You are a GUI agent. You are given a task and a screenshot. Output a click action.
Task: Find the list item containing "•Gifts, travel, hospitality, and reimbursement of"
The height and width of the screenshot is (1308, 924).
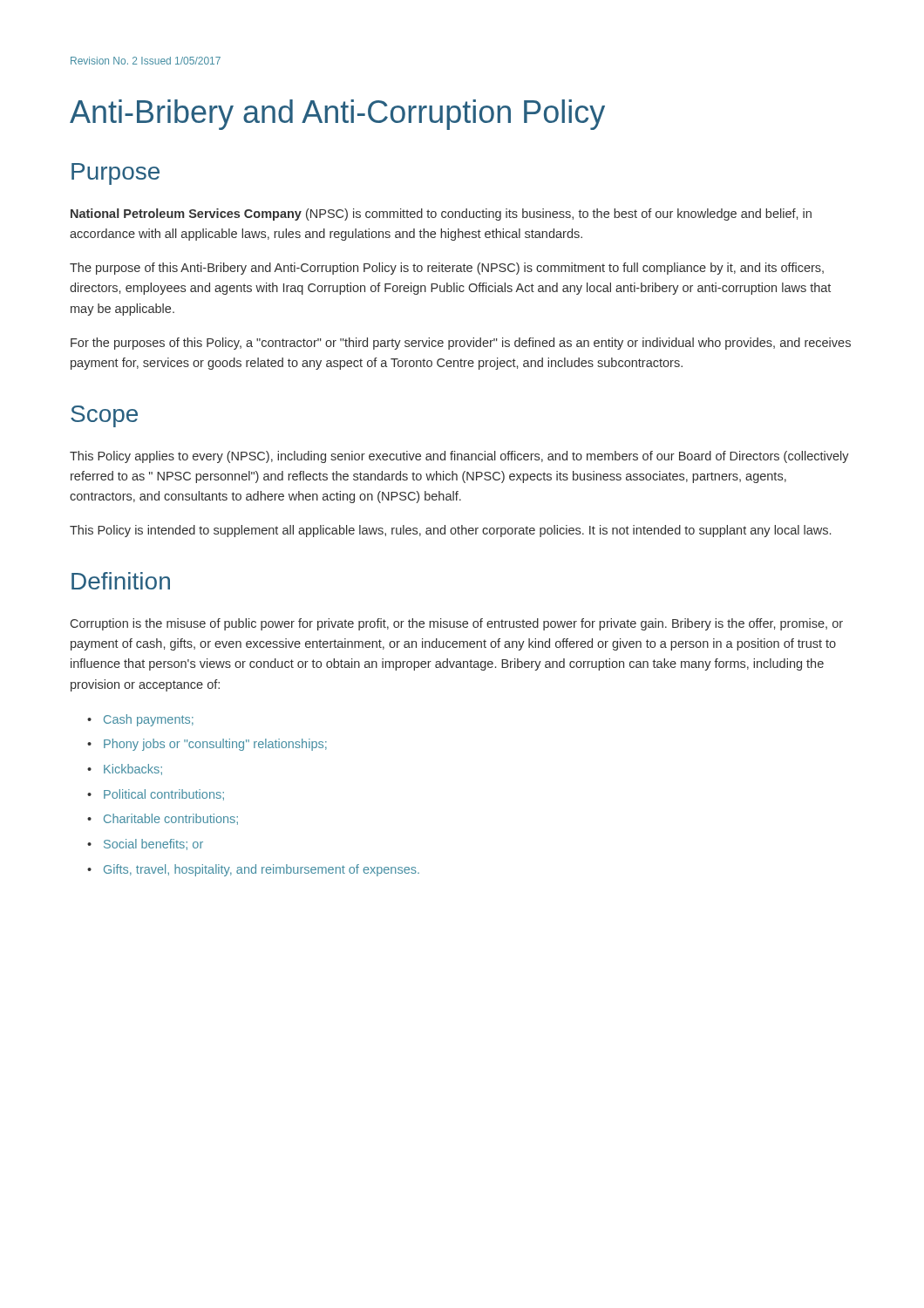coord(254,869)
